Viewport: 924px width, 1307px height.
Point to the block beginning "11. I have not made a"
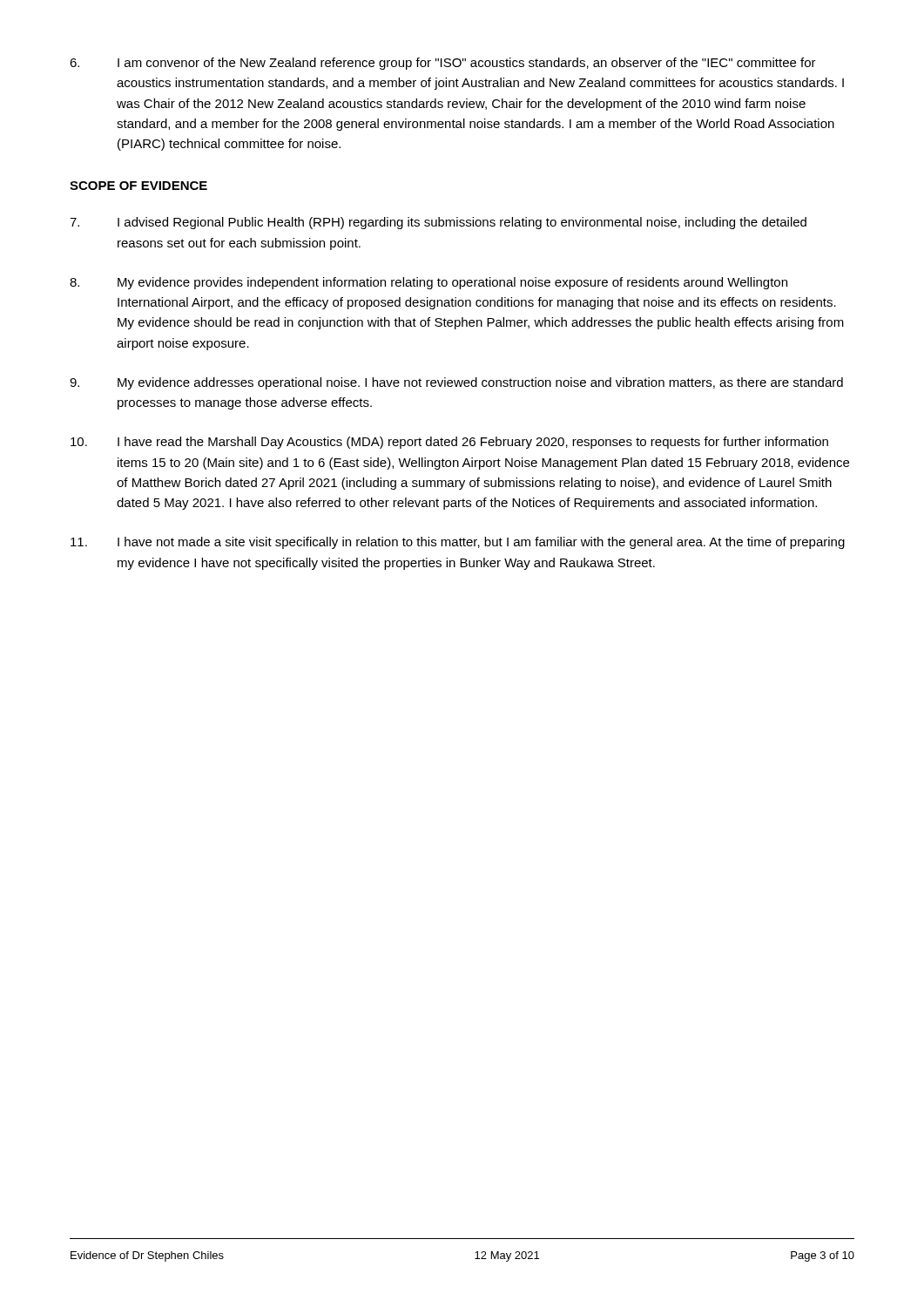tap(462, 552)
